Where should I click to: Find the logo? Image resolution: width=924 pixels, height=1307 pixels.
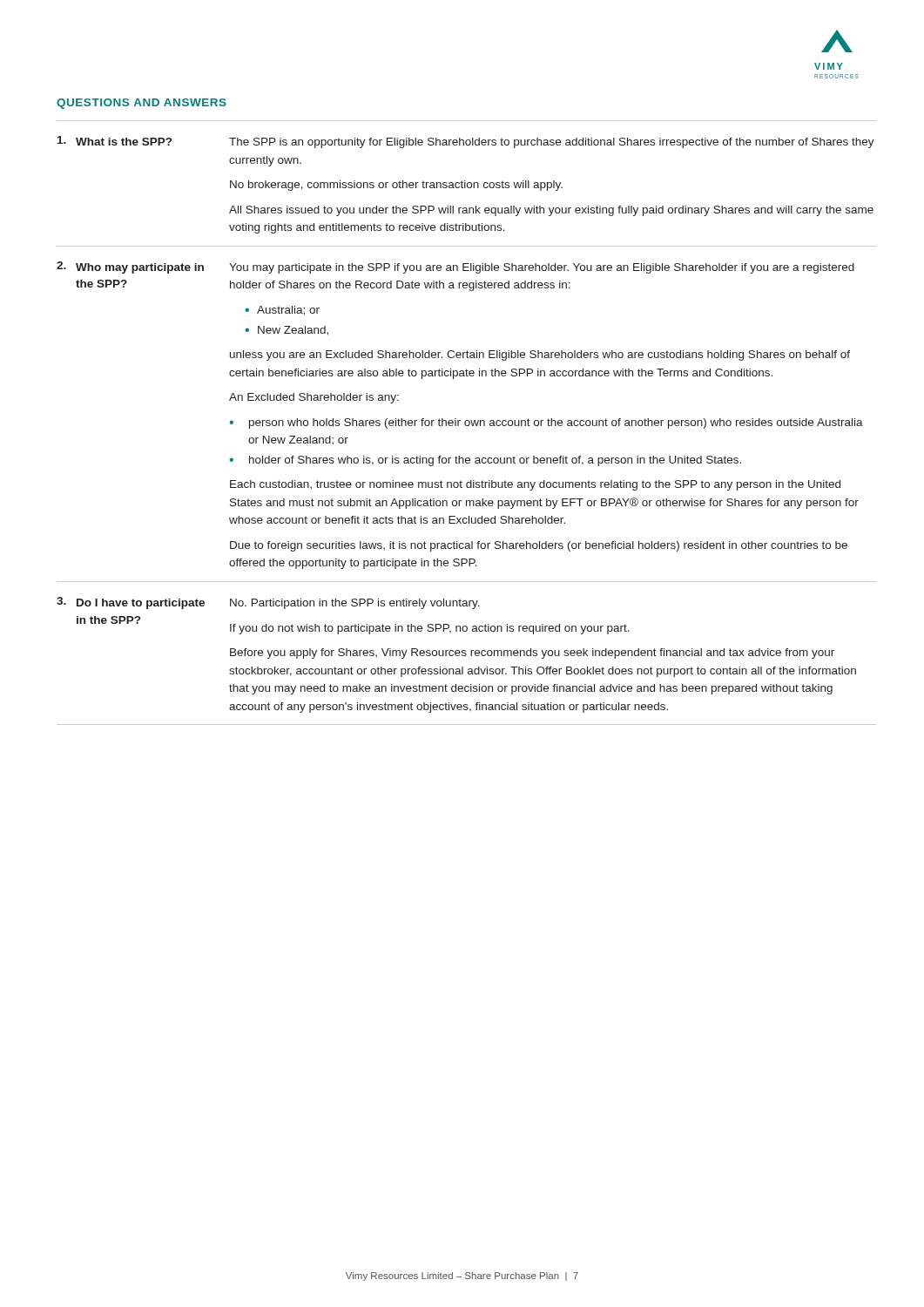tap(846, 53)
